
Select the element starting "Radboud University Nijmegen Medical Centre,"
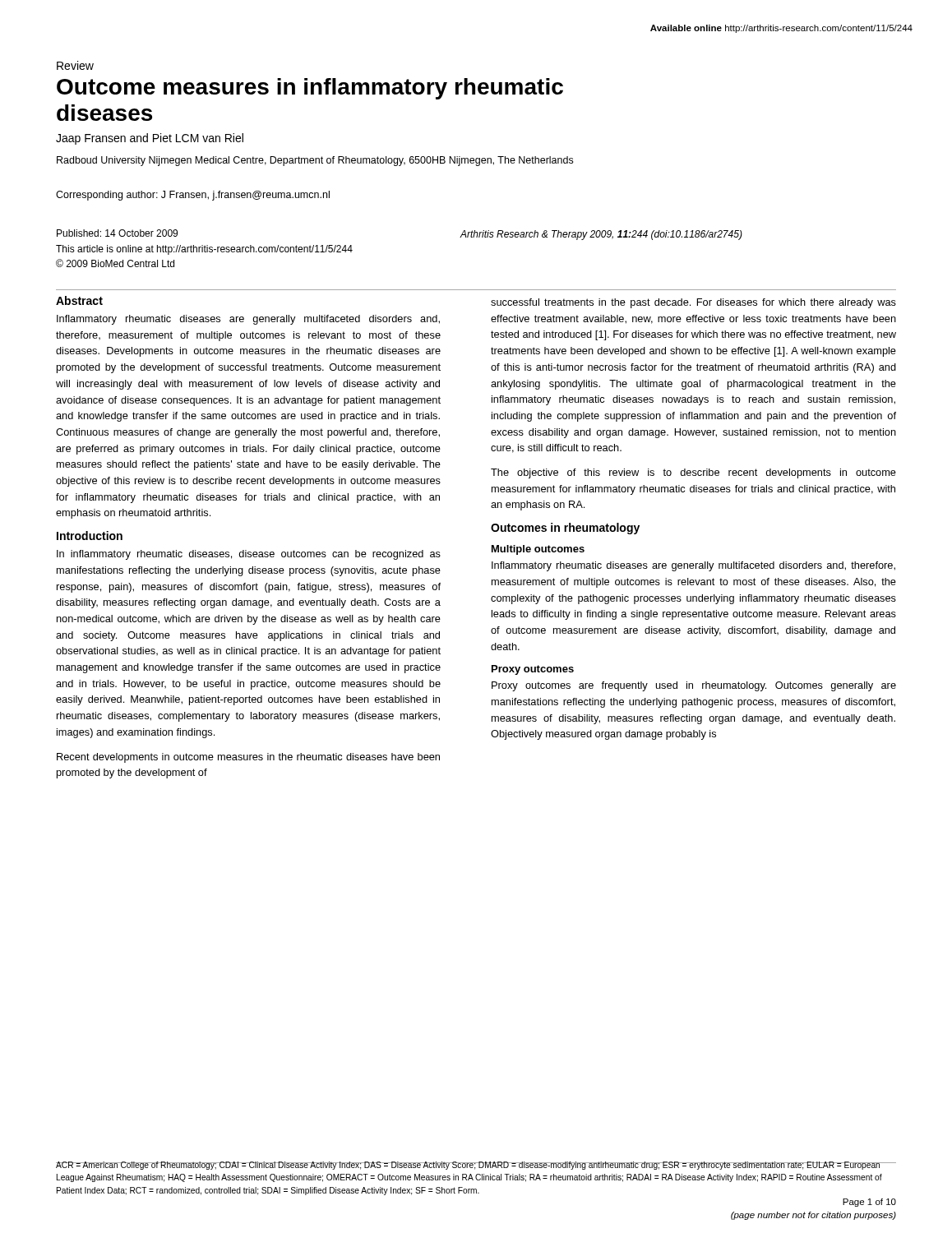[315, 160]
